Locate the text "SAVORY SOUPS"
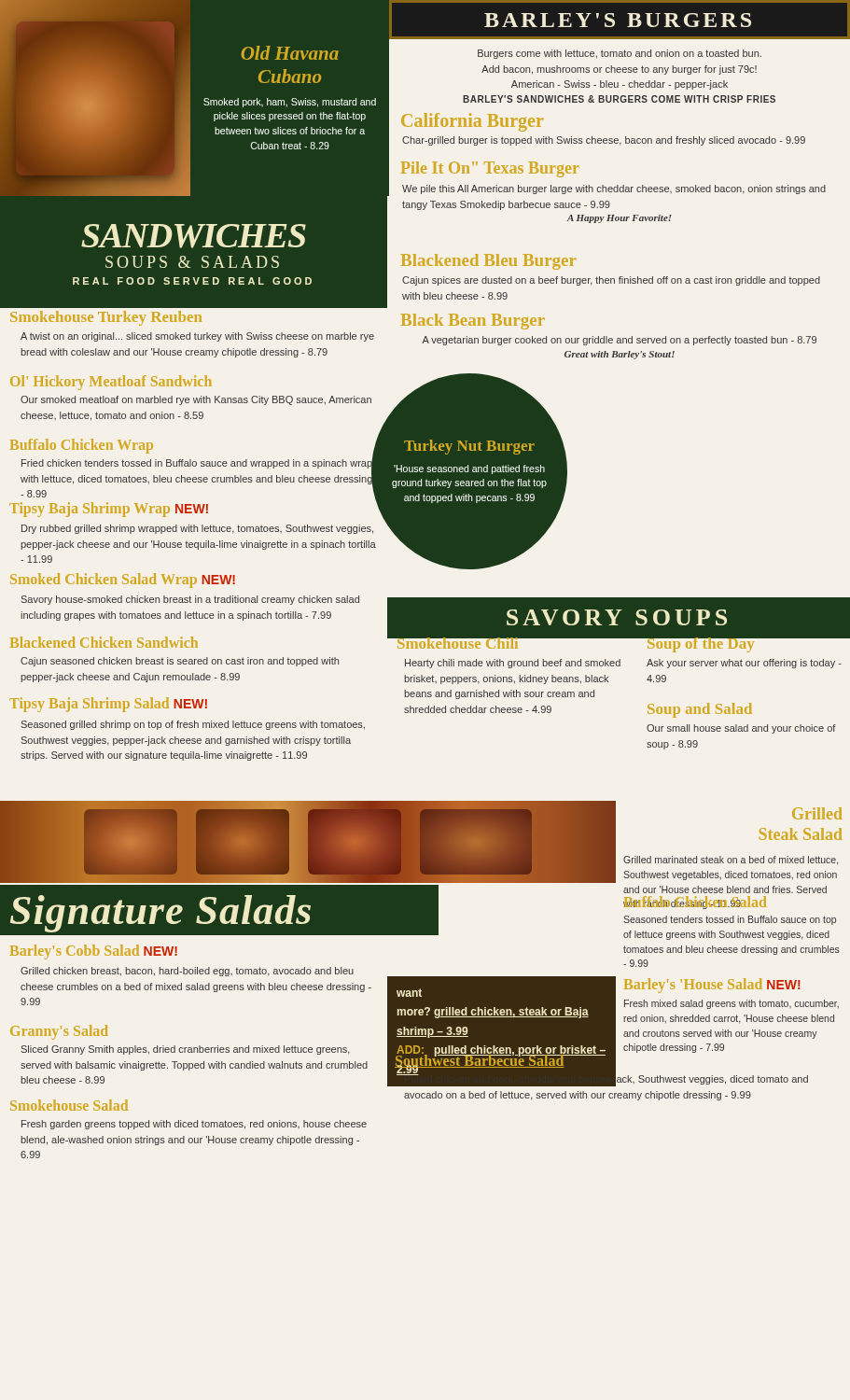This screenshot has width=850, height=1400. coord(619,617)
